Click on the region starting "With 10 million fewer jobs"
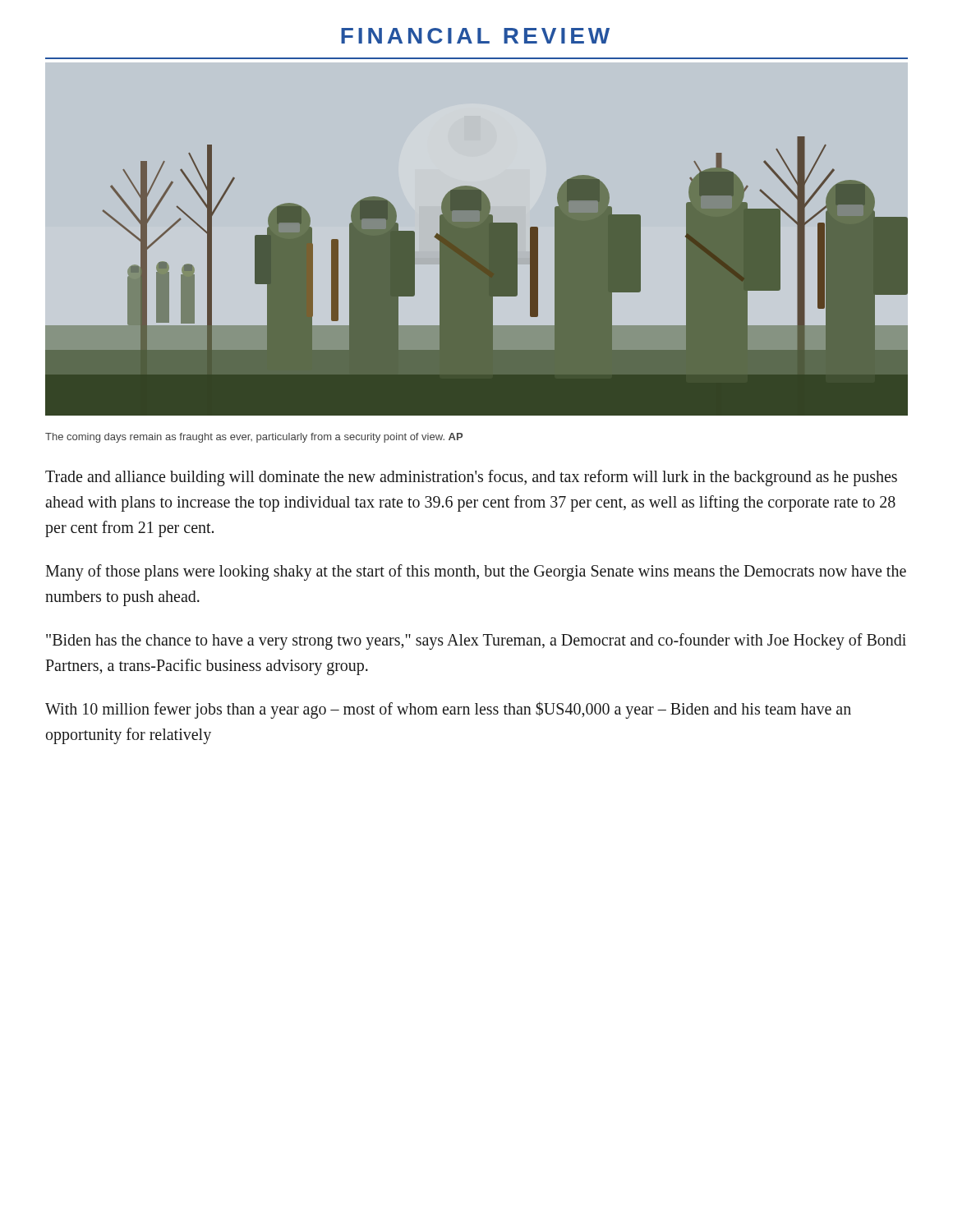The height and width of the screenshot is (1232, 953). pos(476,722)
